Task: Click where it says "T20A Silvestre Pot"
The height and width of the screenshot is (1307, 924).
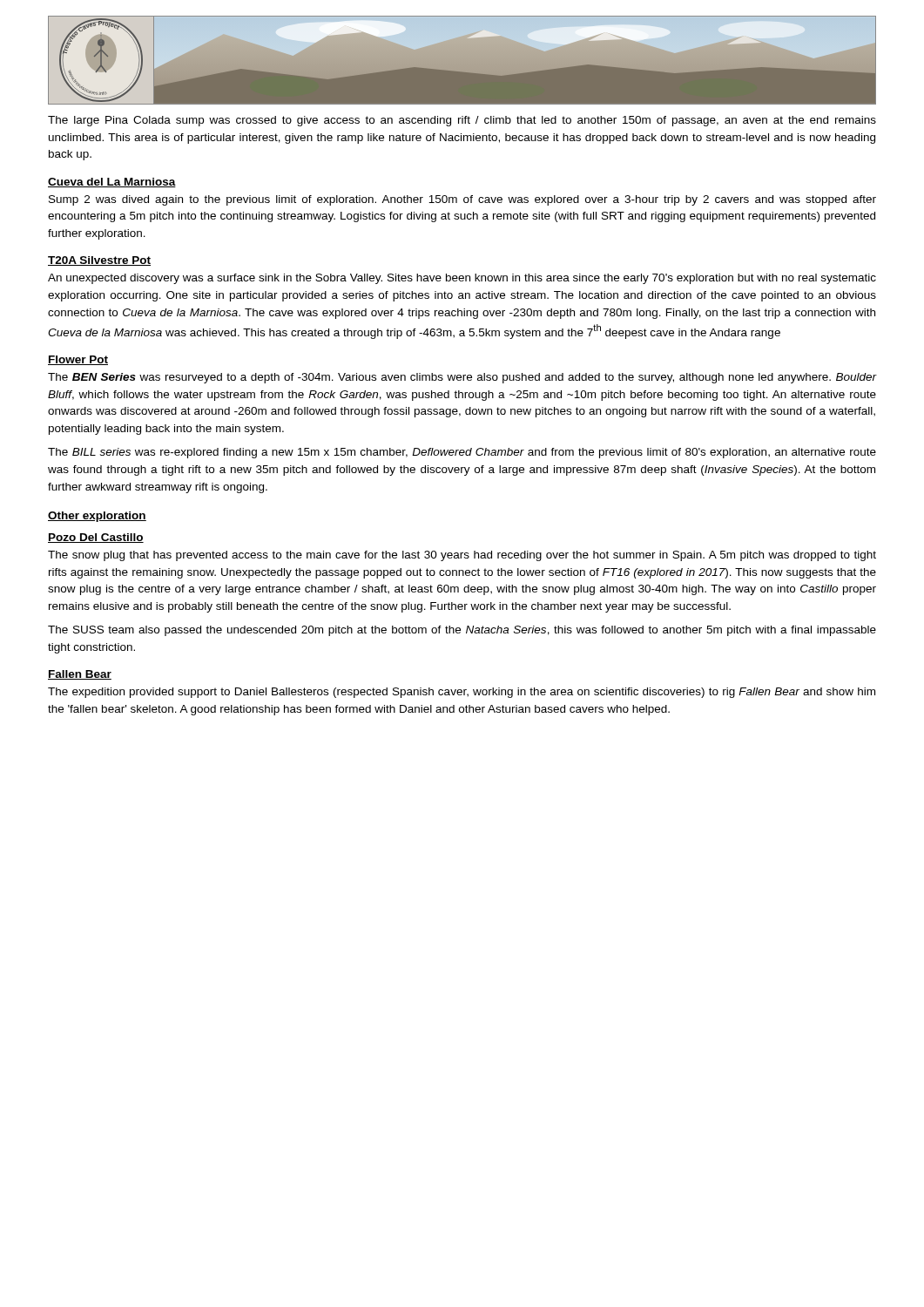Action: [99, 260]
